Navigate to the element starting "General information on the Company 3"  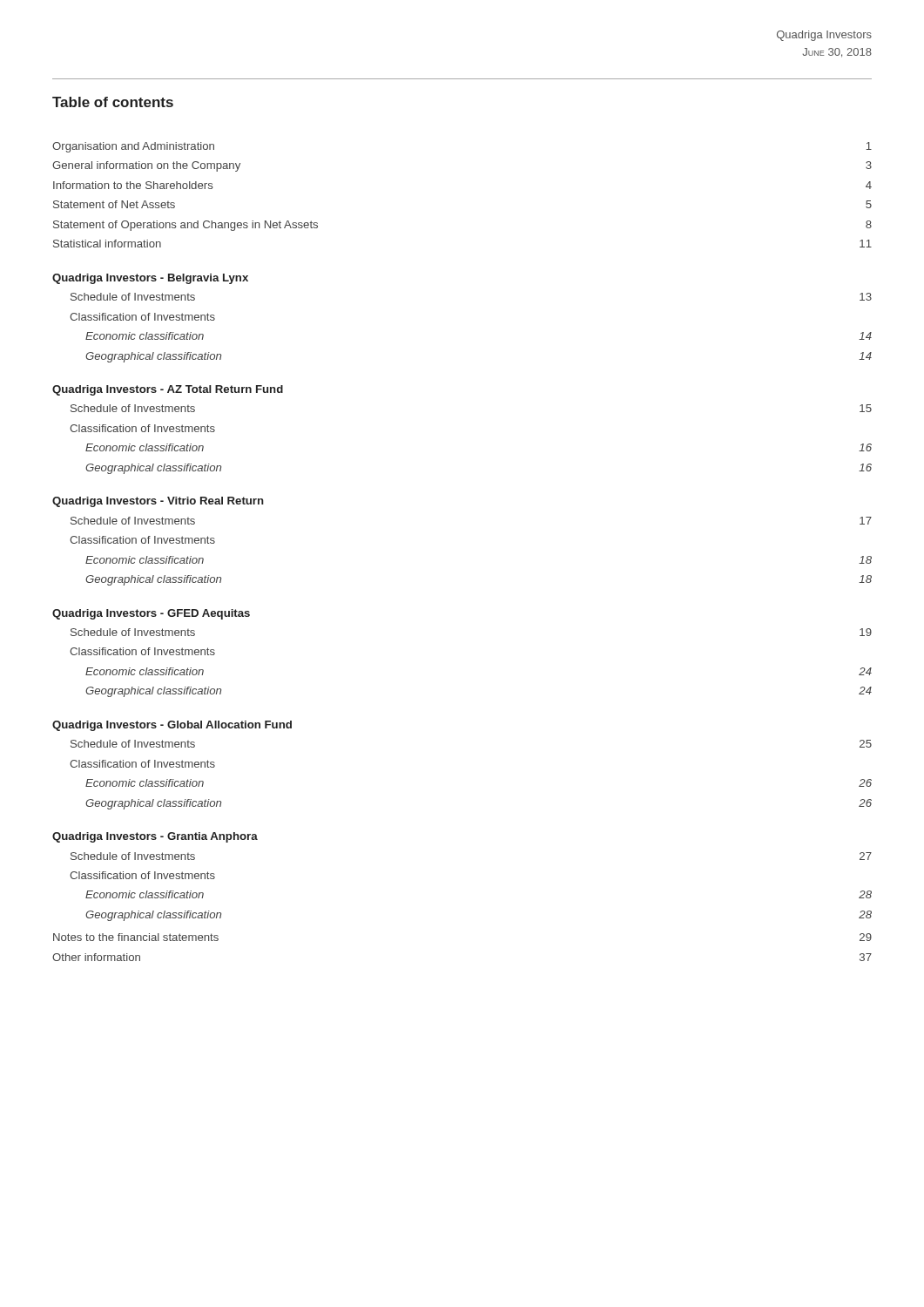[x=145, y=167]
